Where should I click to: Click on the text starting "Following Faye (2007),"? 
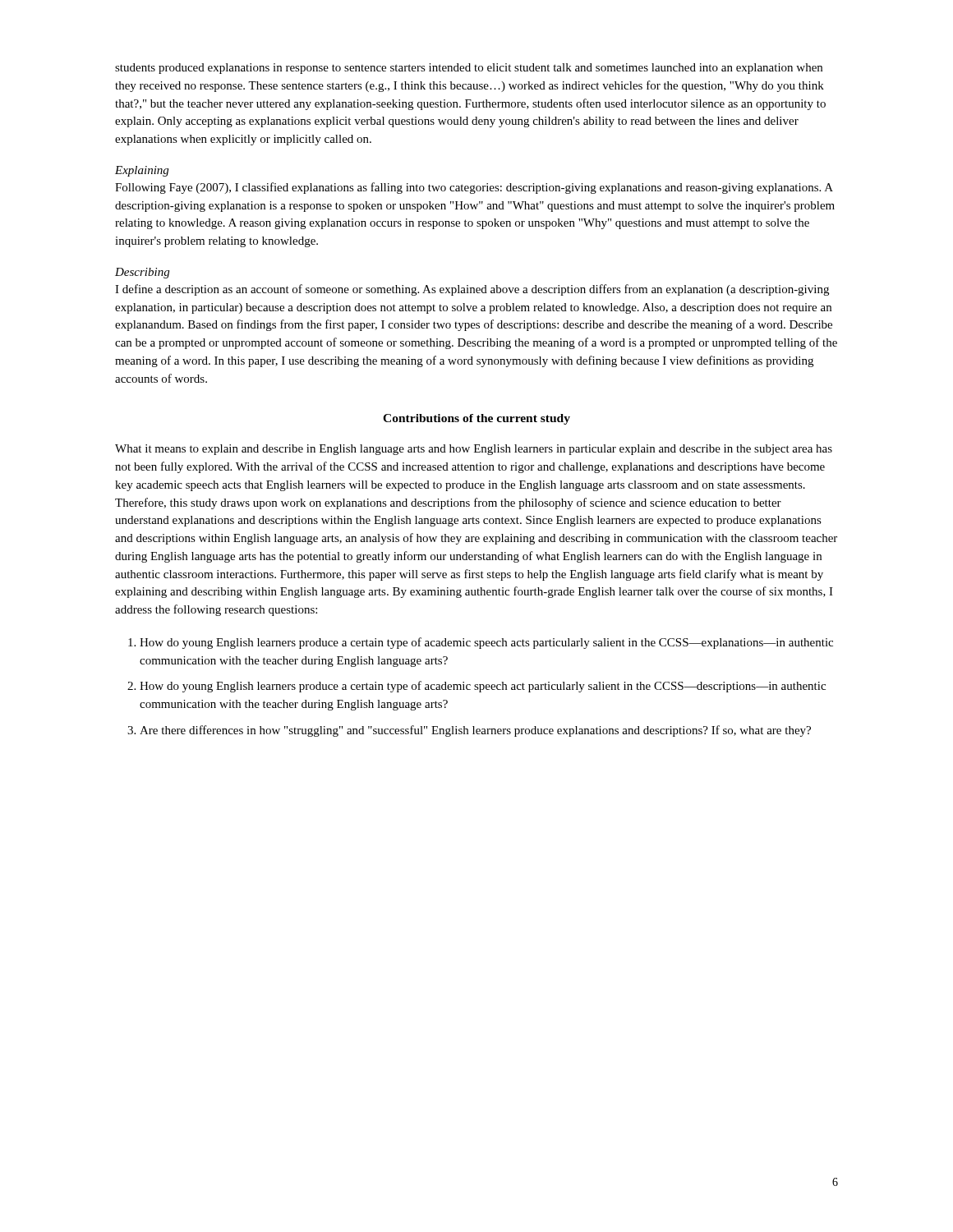click(475, 214)
